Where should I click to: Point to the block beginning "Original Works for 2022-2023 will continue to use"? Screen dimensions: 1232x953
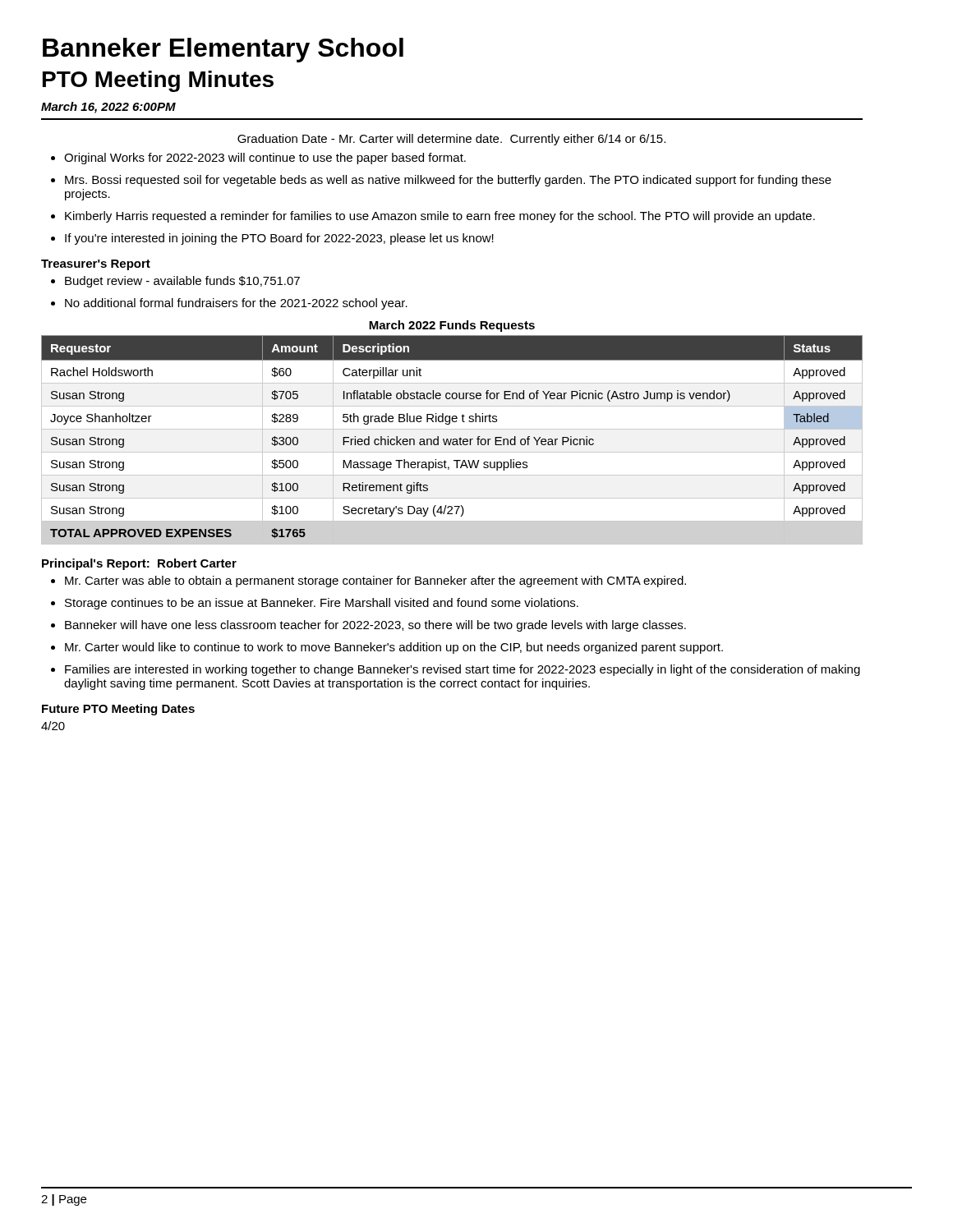coord(452,157)
